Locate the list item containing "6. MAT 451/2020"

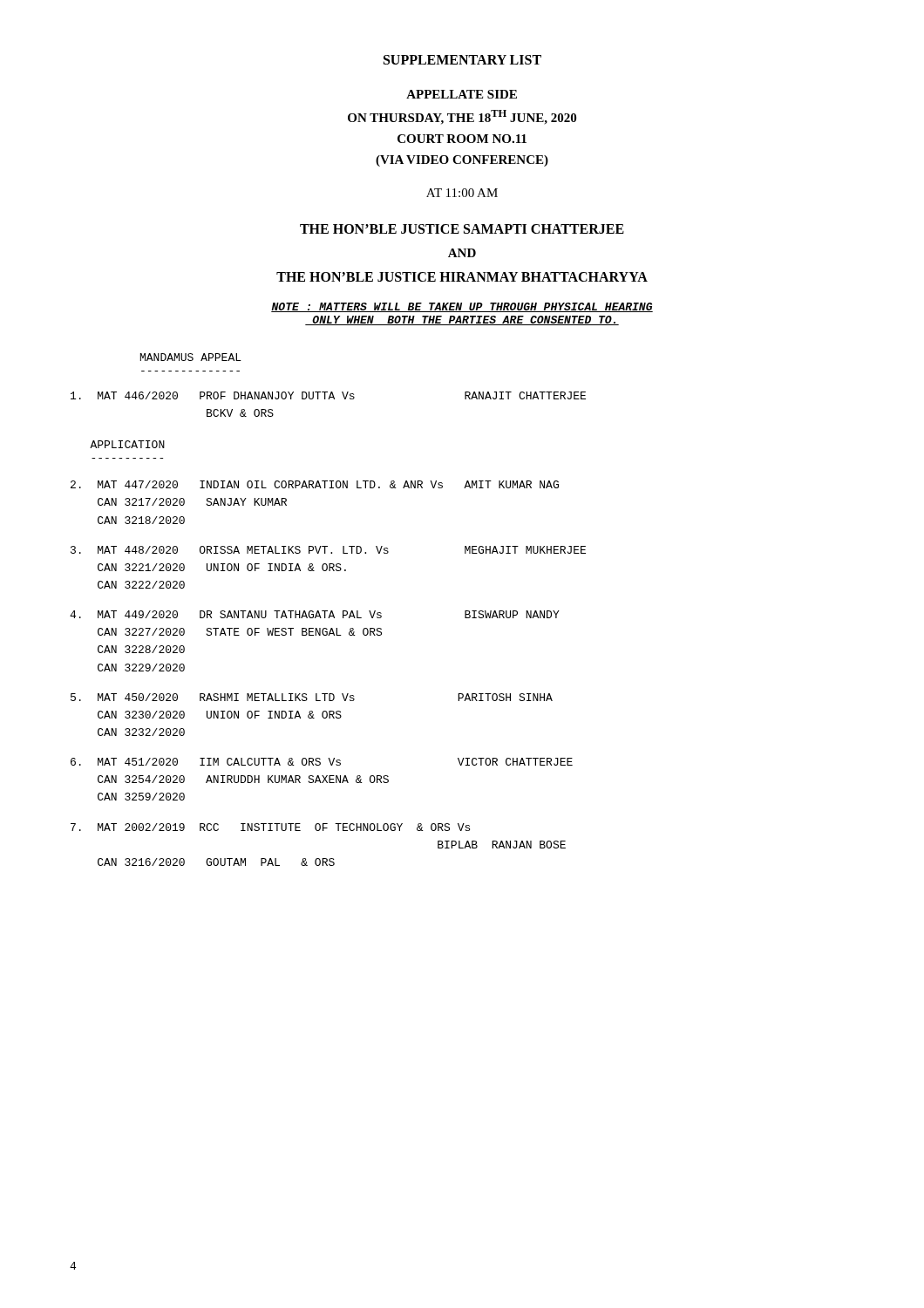coord(321,780)
